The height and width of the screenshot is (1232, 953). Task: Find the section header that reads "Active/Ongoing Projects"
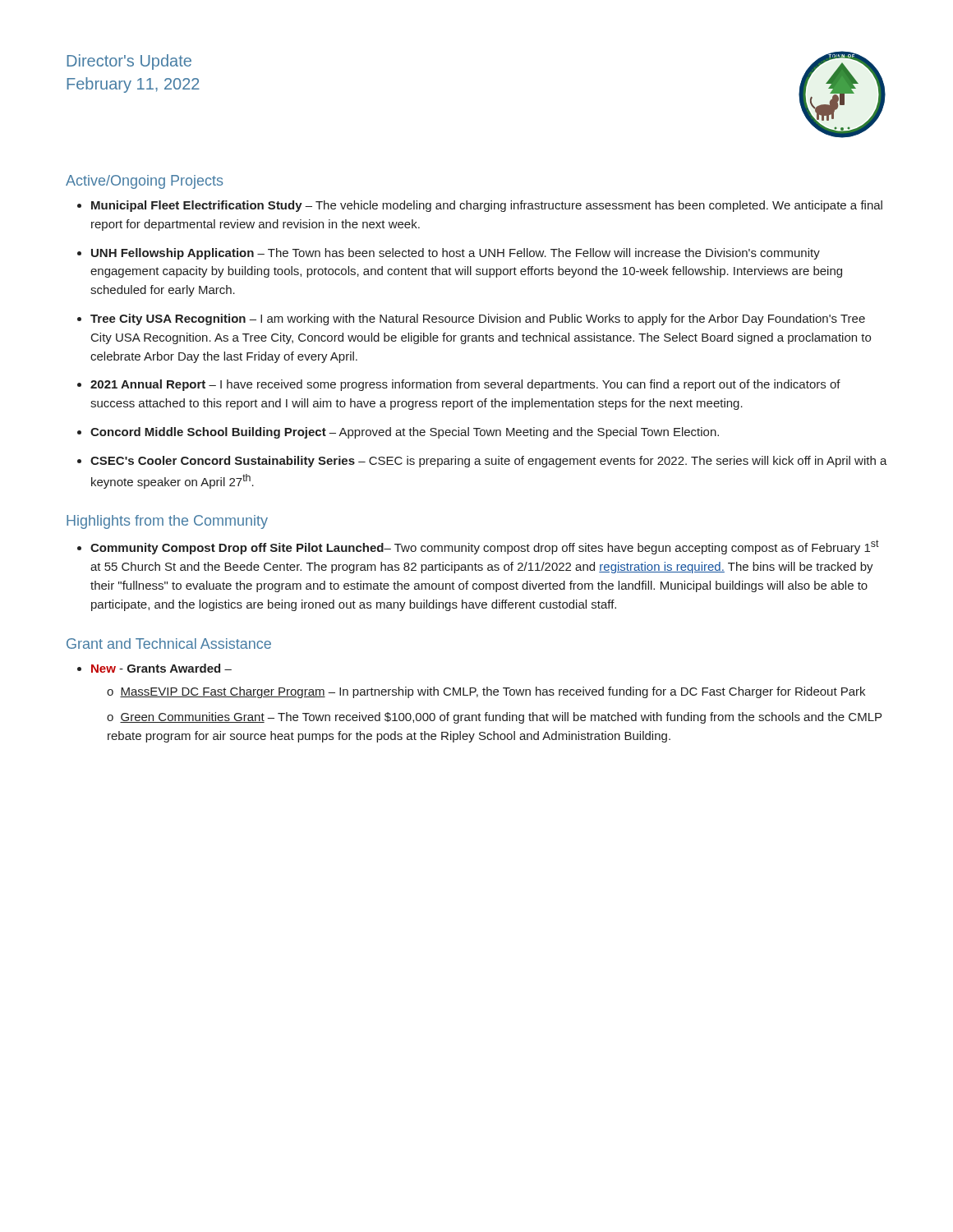pyautogui.click(x=145, y=181)
